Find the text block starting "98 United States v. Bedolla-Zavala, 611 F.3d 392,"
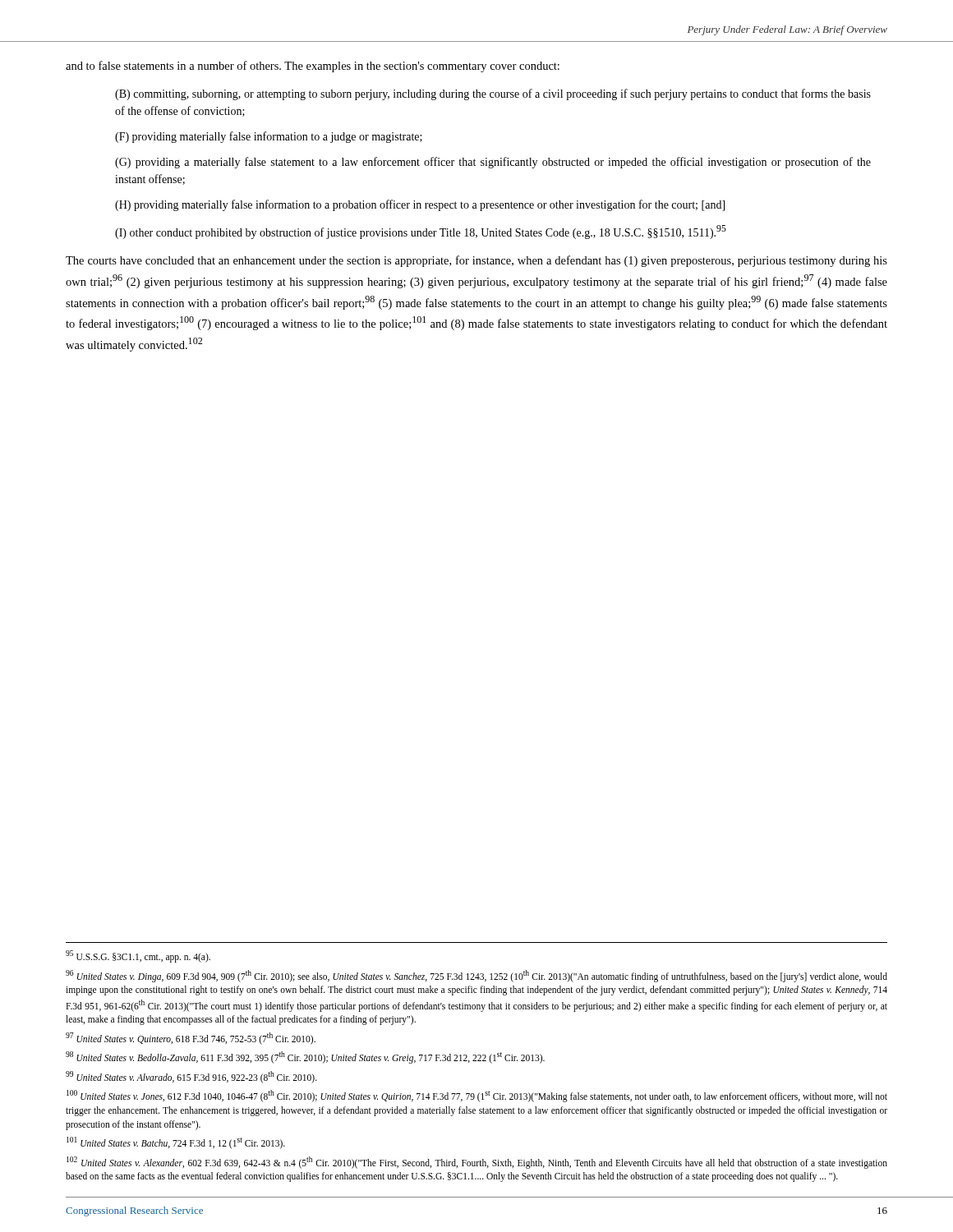953x1232 pixels. click(x=305, y=1057)
